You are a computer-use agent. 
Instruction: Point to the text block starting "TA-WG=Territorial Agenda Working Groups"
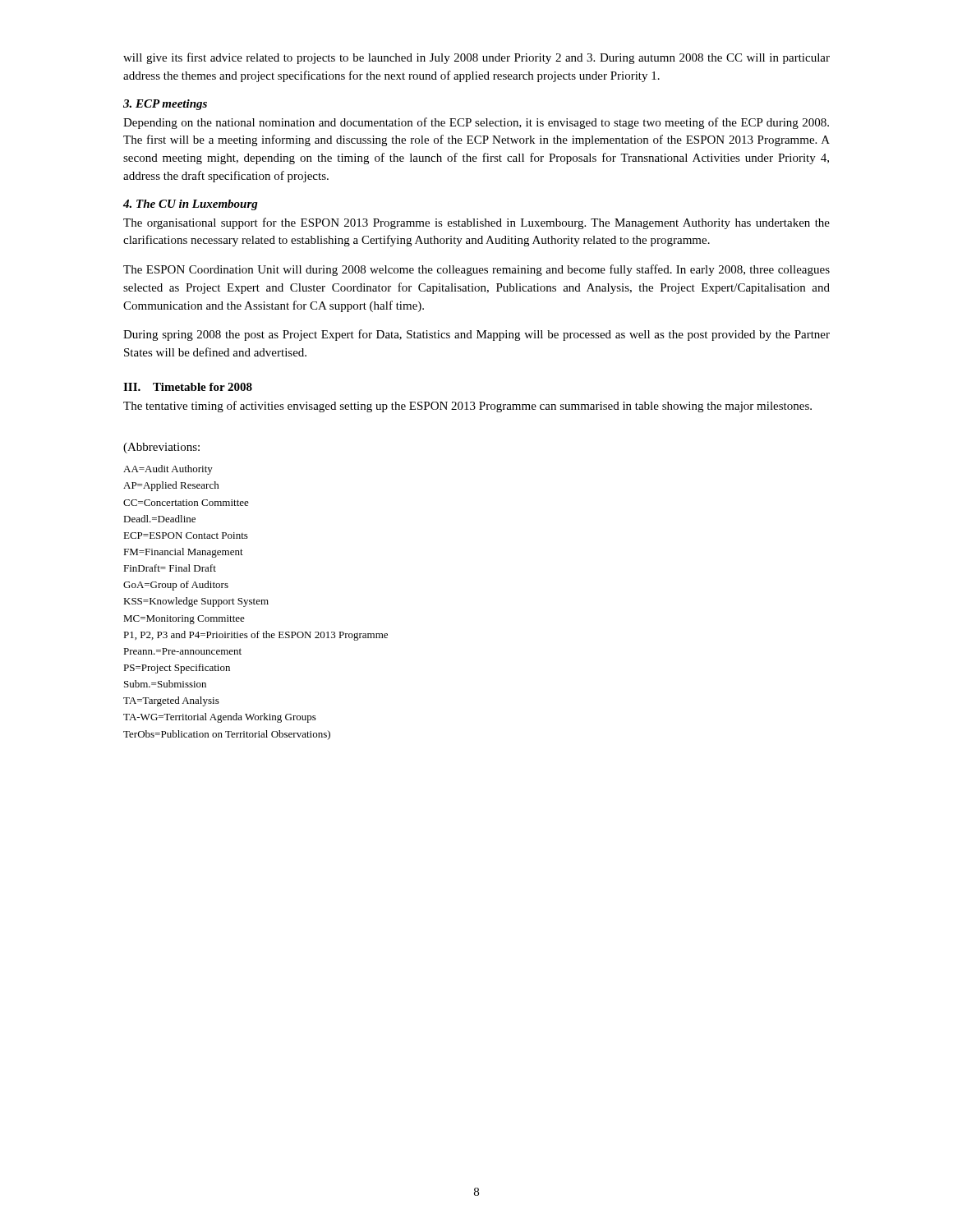tap(220, 717)
